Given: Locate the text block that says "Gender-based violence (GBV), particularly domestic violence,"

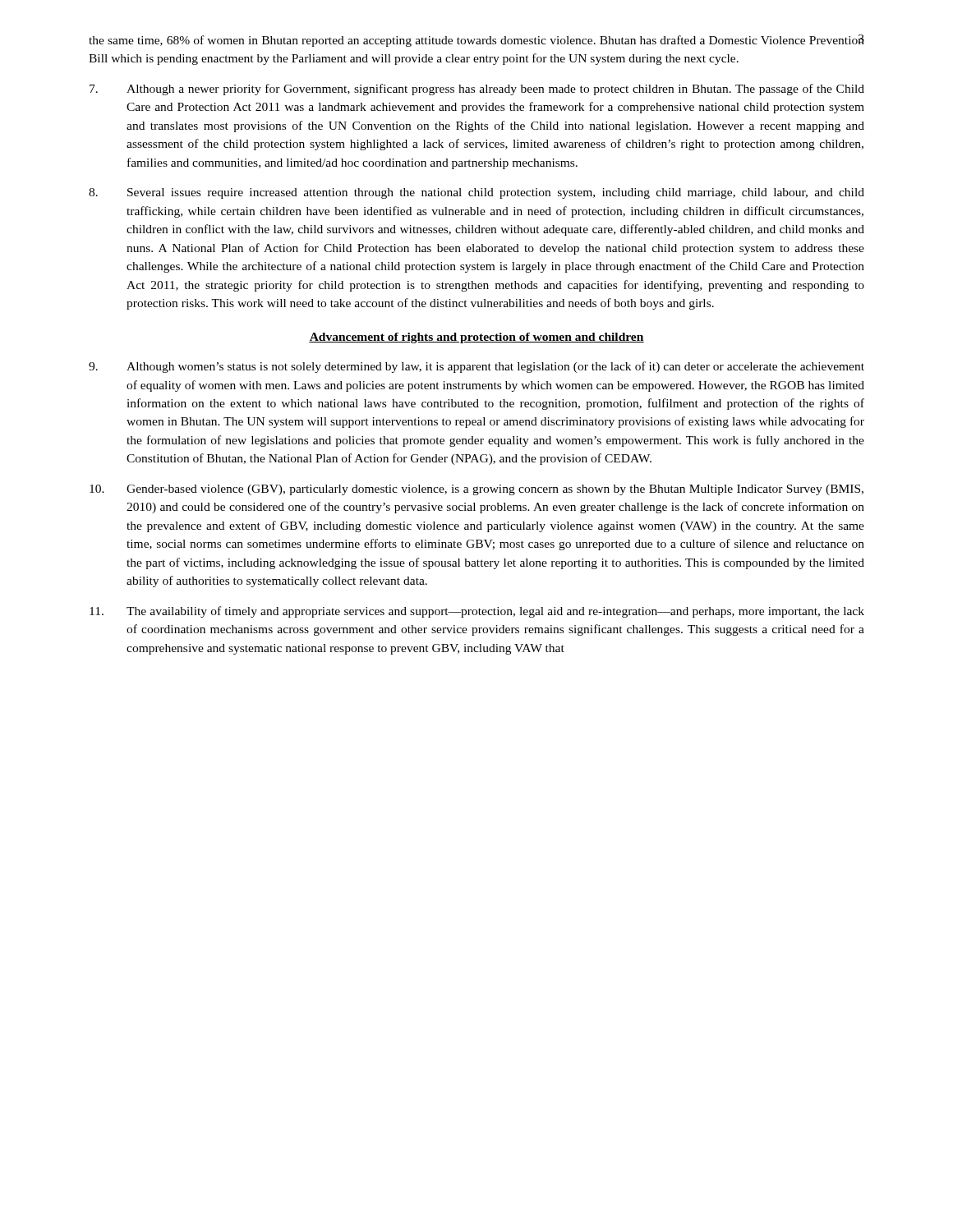Looking at the screenshot, I should 476,535.
